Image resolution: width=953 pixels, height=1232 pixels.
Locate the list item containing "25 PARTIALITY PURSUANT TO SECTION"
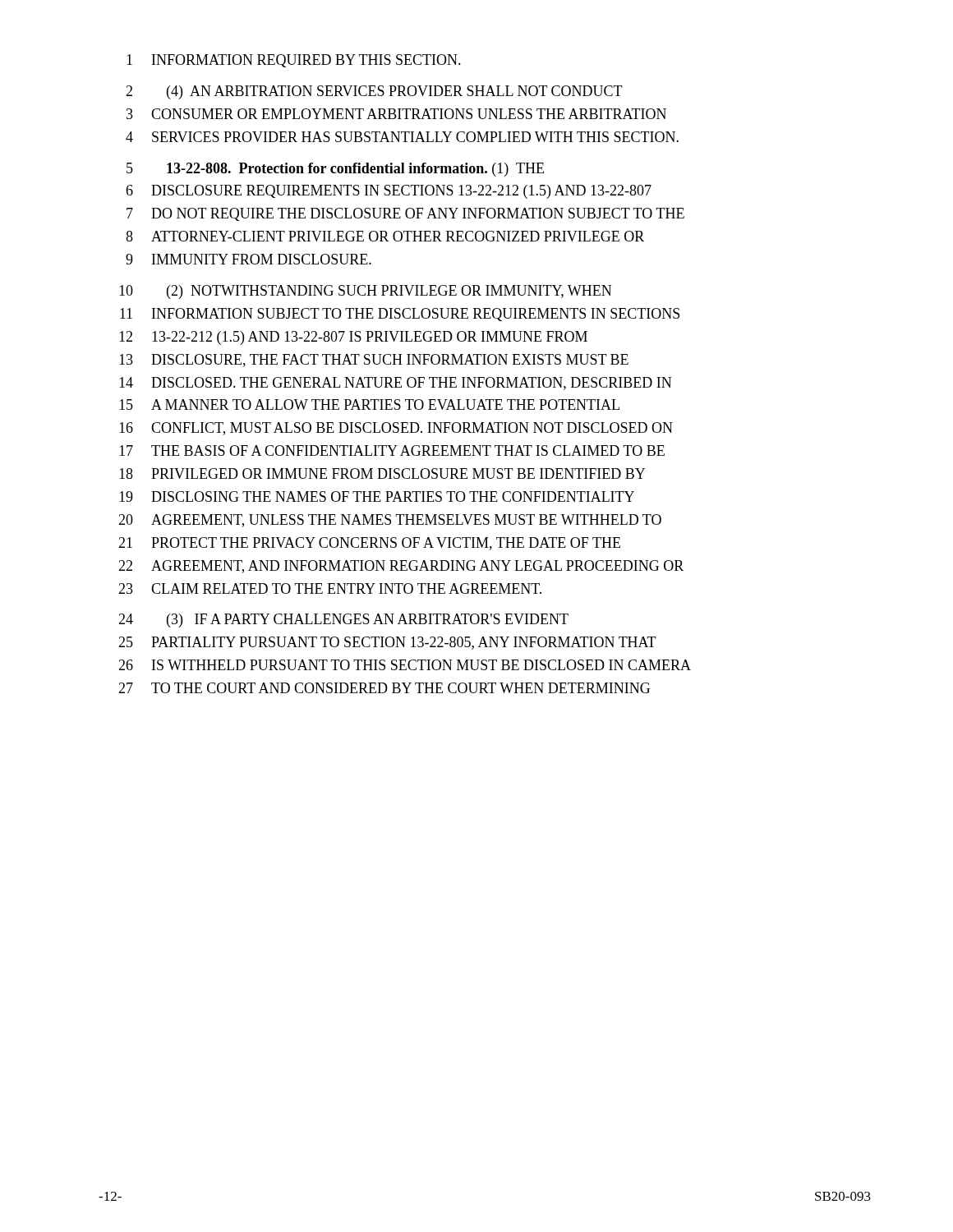485,643
